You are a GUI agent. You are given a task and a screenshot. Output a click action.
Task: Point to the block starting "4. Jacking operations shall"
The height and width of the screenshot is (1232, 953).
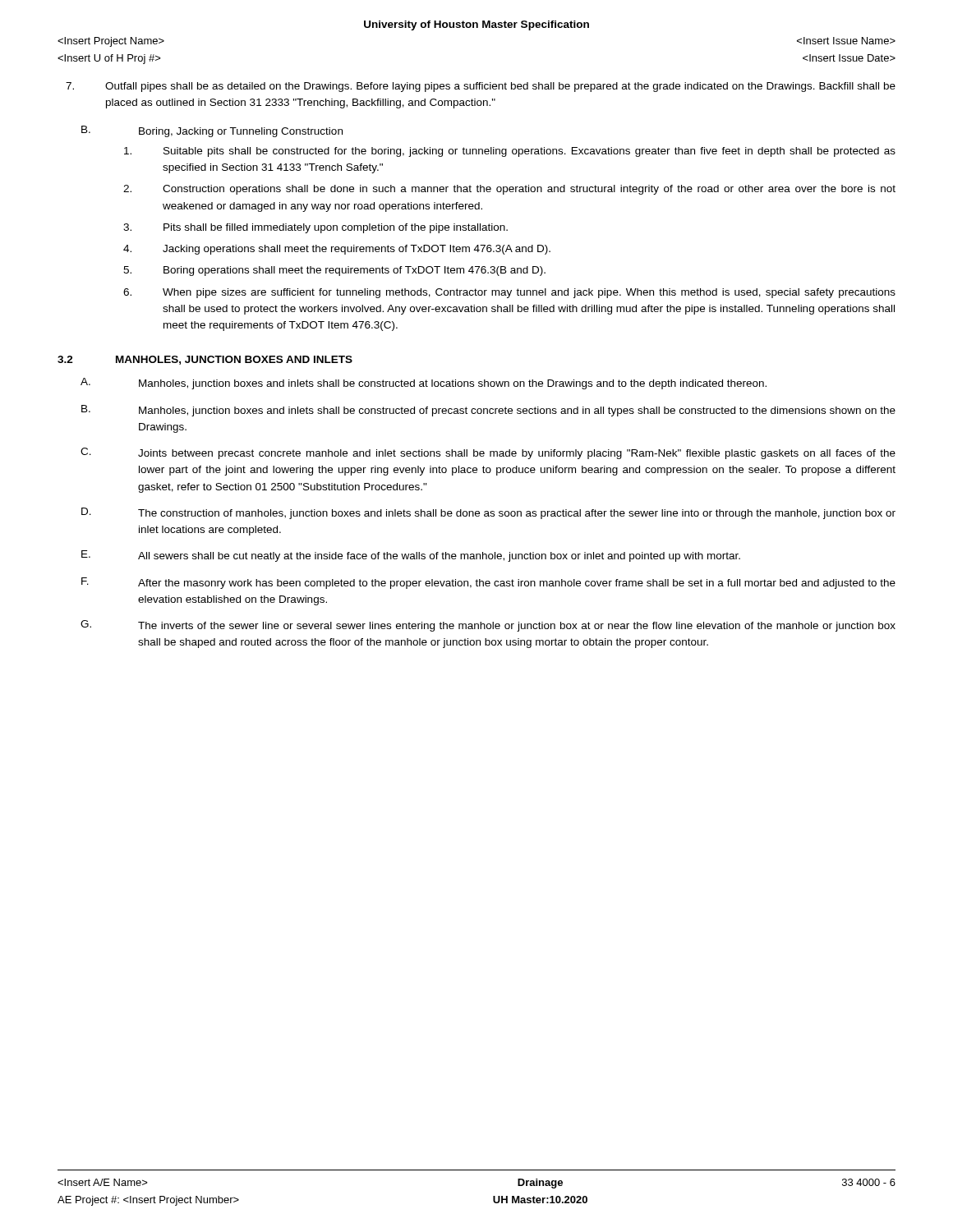tap(505, 249)
